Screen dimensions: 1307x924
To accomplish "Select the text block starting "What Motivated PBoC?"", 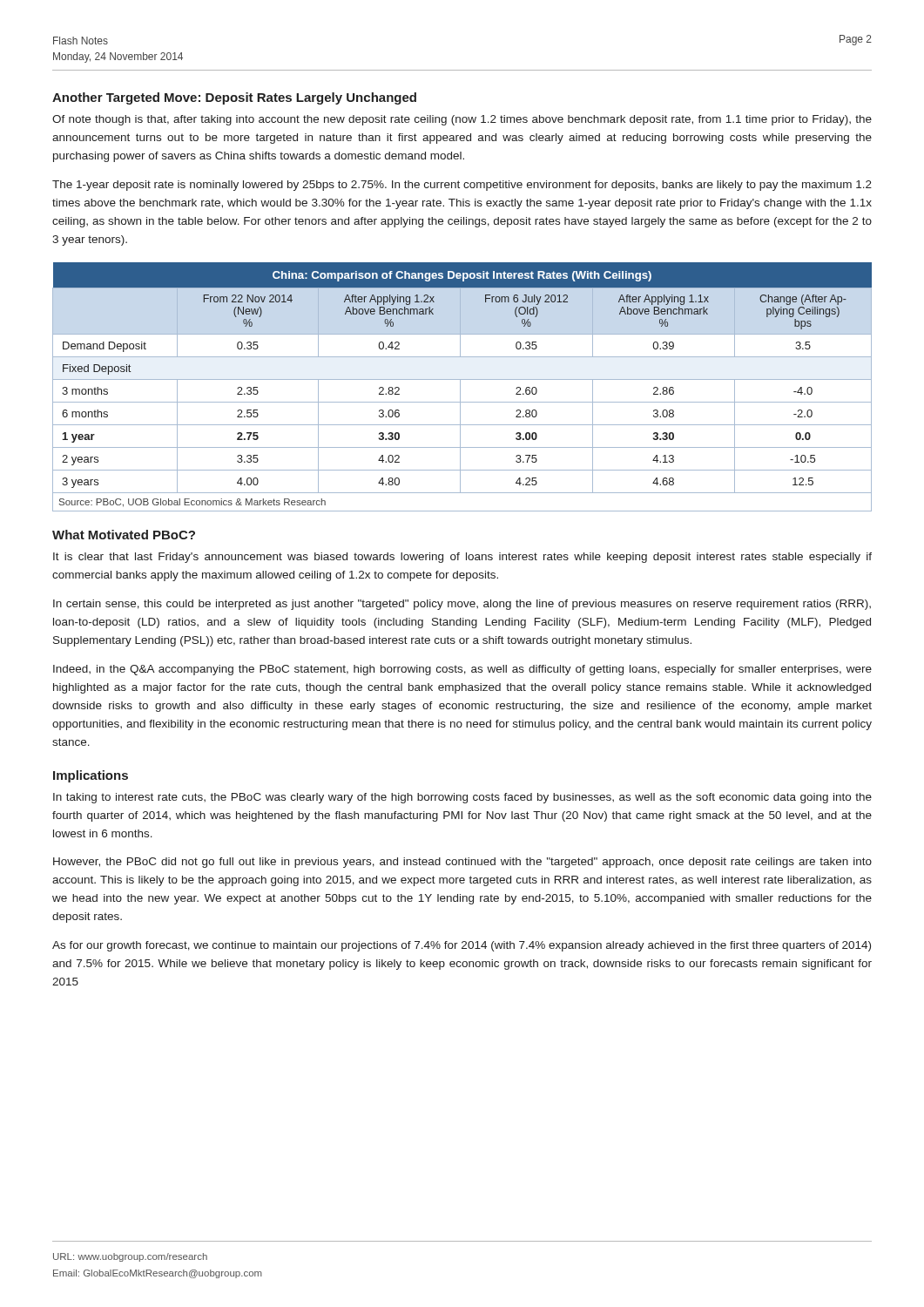I will [124, 535].
